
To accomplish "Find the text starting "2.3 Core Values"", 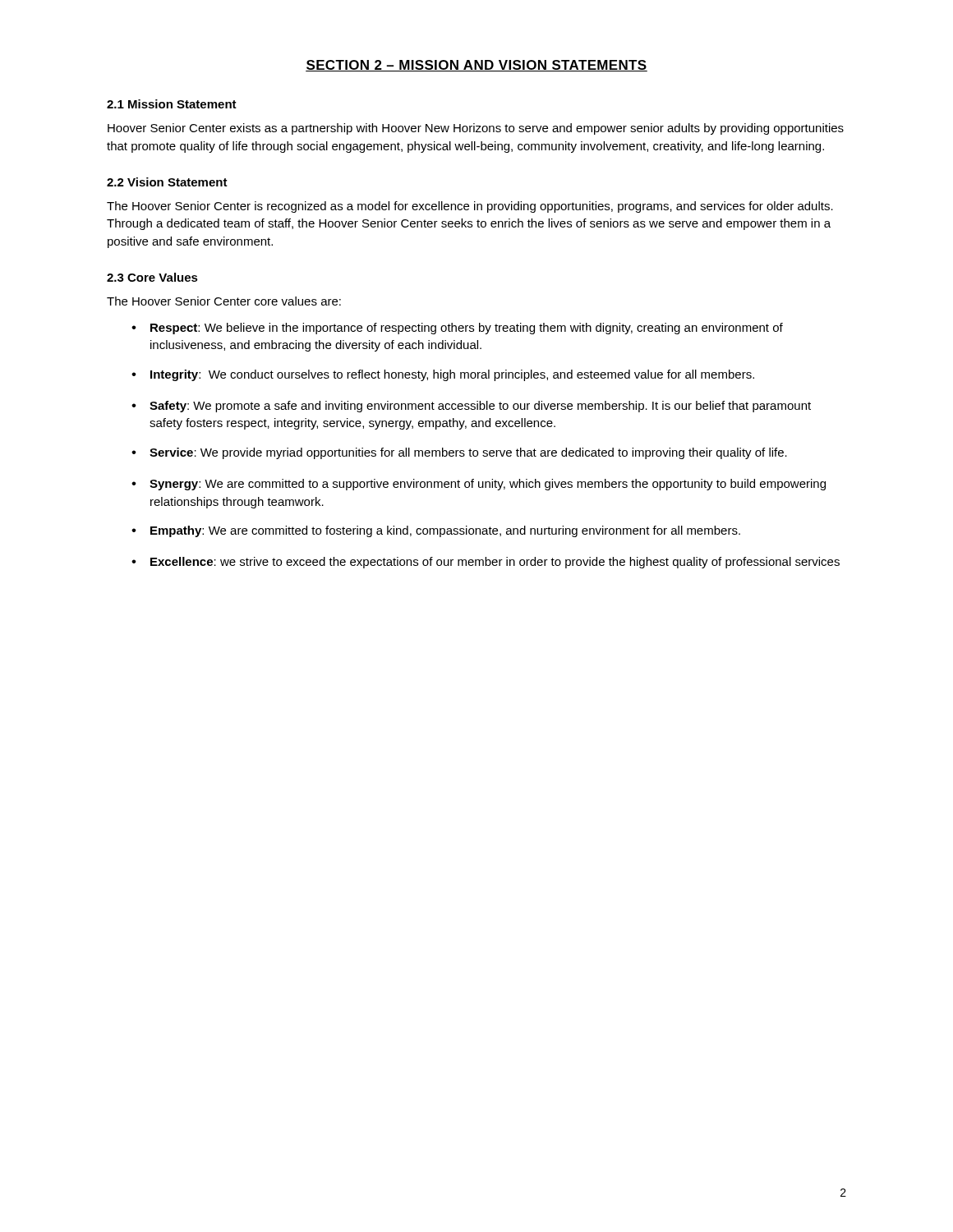I will pos(152,277).
